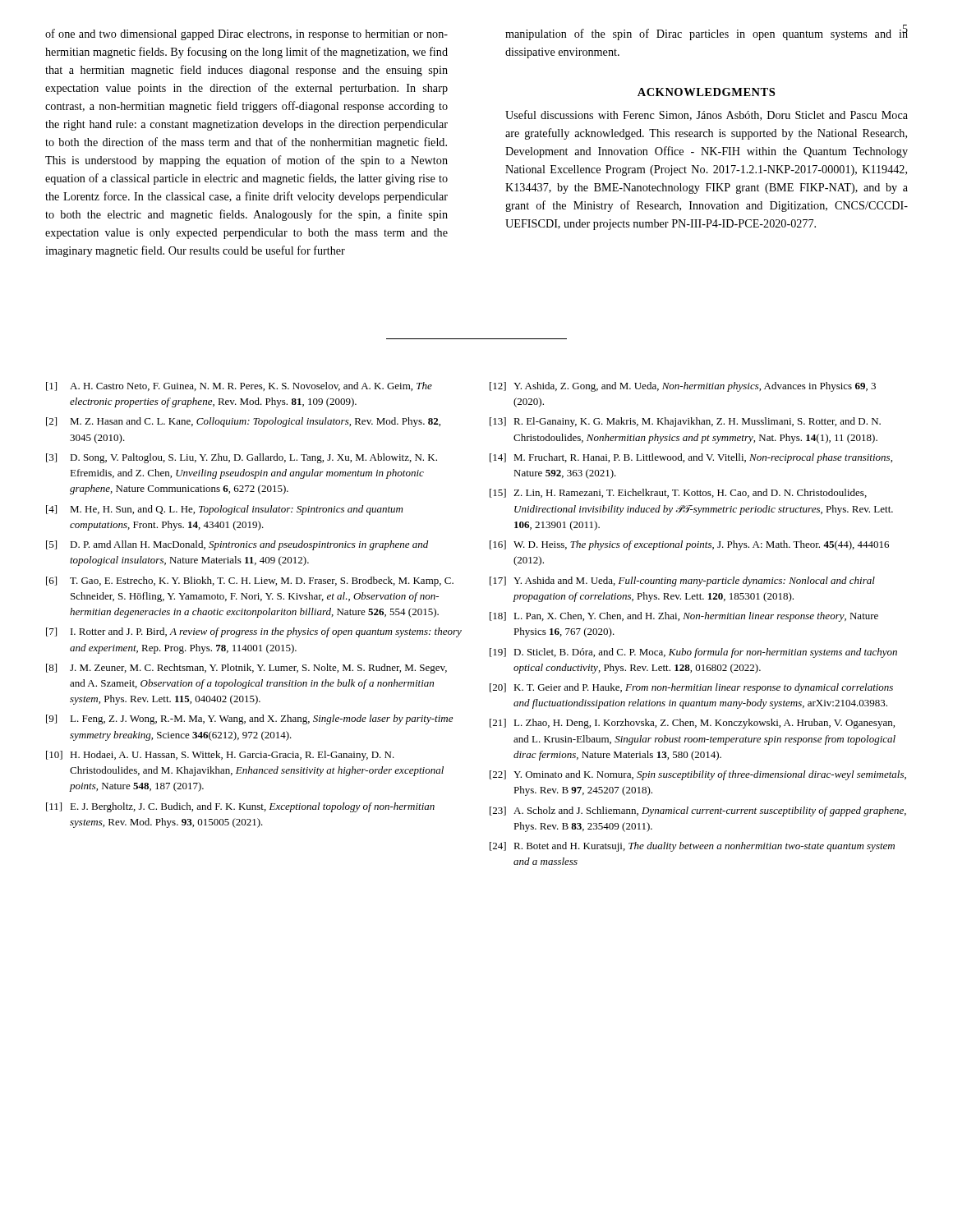Click on the block starting "[13] R. El-Ganainy, K. G."
953x1232 pixels.
[x=698, y=429]
